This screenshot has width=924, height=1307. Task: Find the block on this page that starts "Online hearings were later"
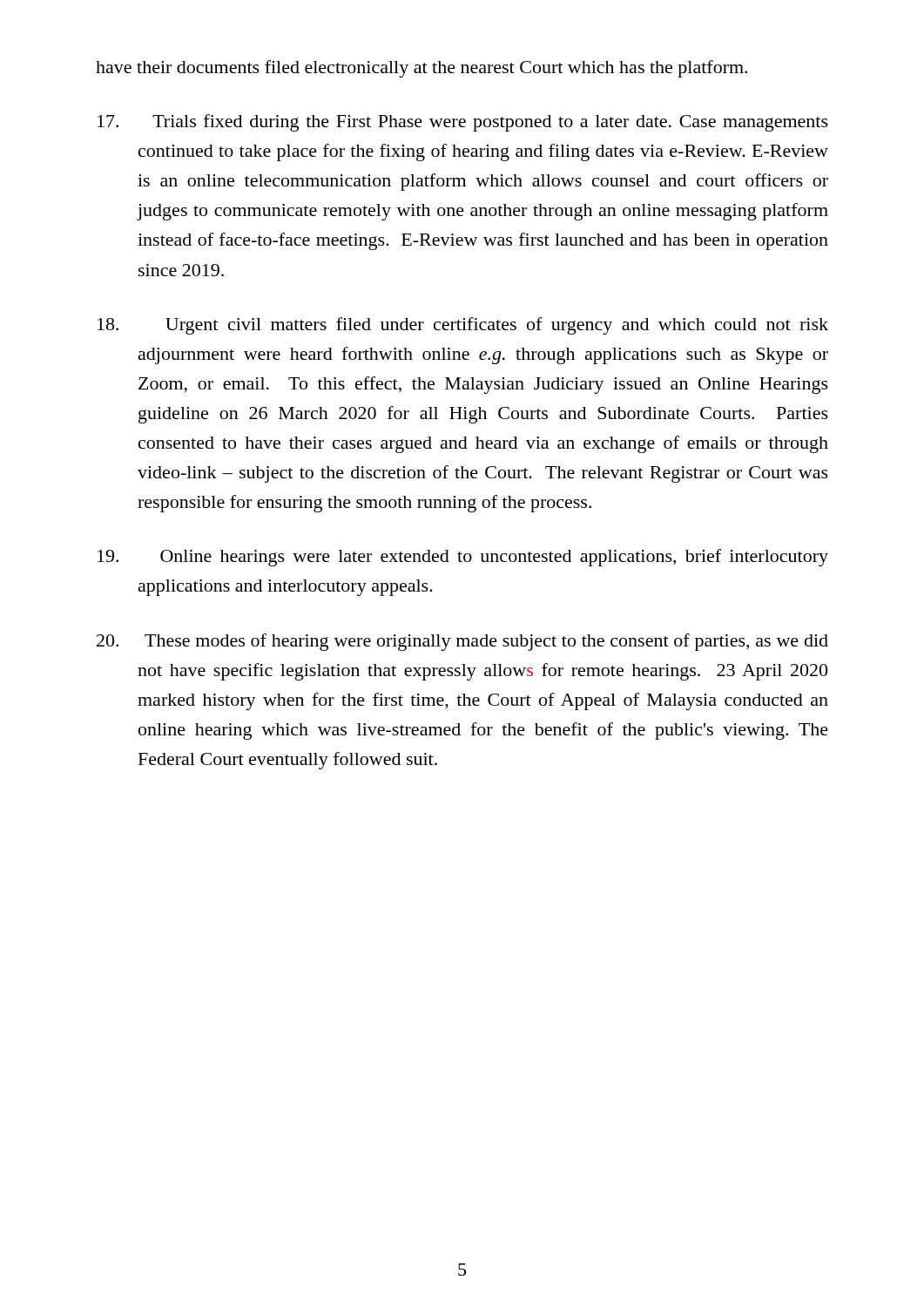click(x=462, y=571)
